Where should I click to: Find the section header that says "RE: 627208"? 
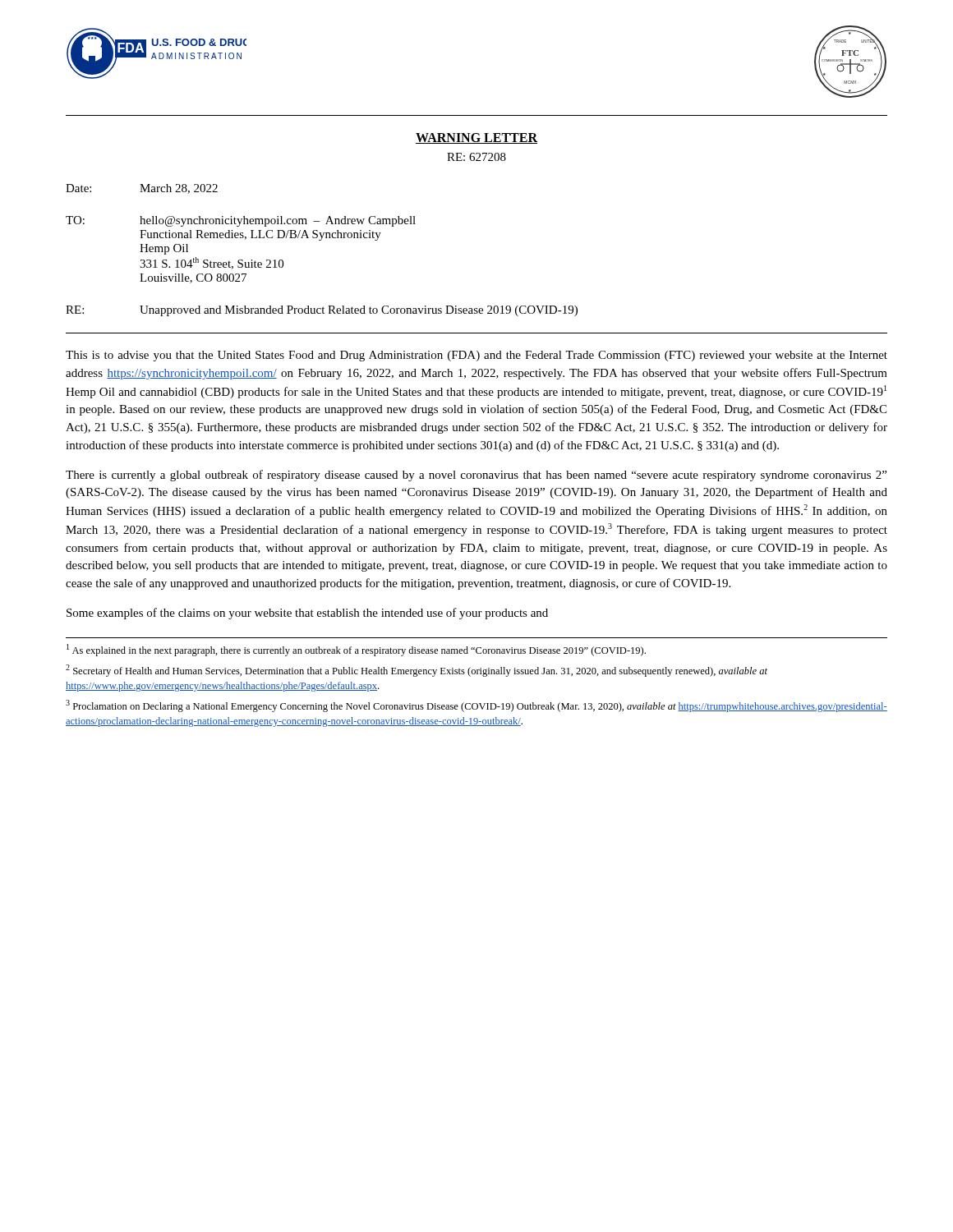(x=476, y=157)
